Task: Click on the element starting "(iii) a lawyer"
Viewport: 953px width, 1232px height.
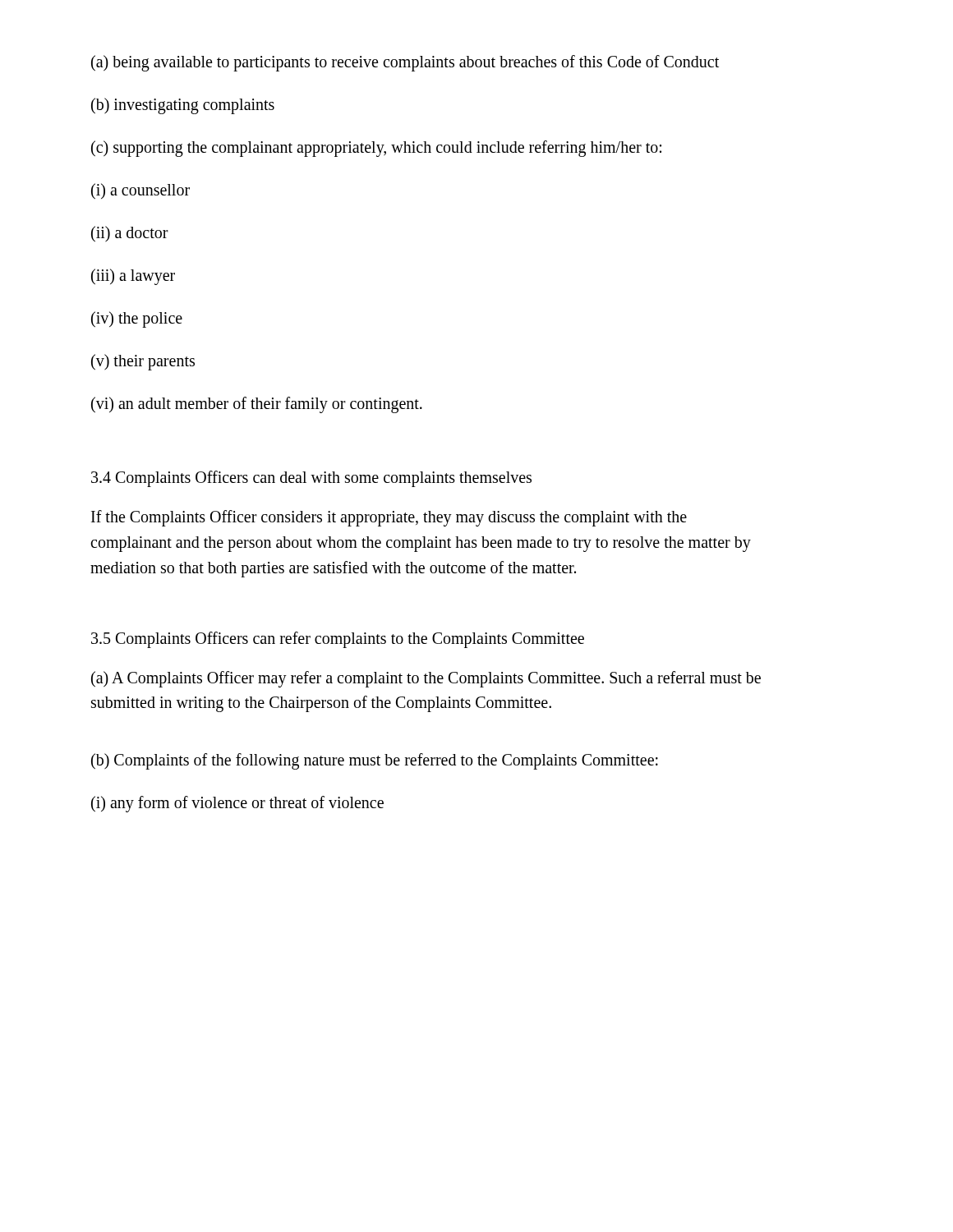Action: (x=133, y=275)
